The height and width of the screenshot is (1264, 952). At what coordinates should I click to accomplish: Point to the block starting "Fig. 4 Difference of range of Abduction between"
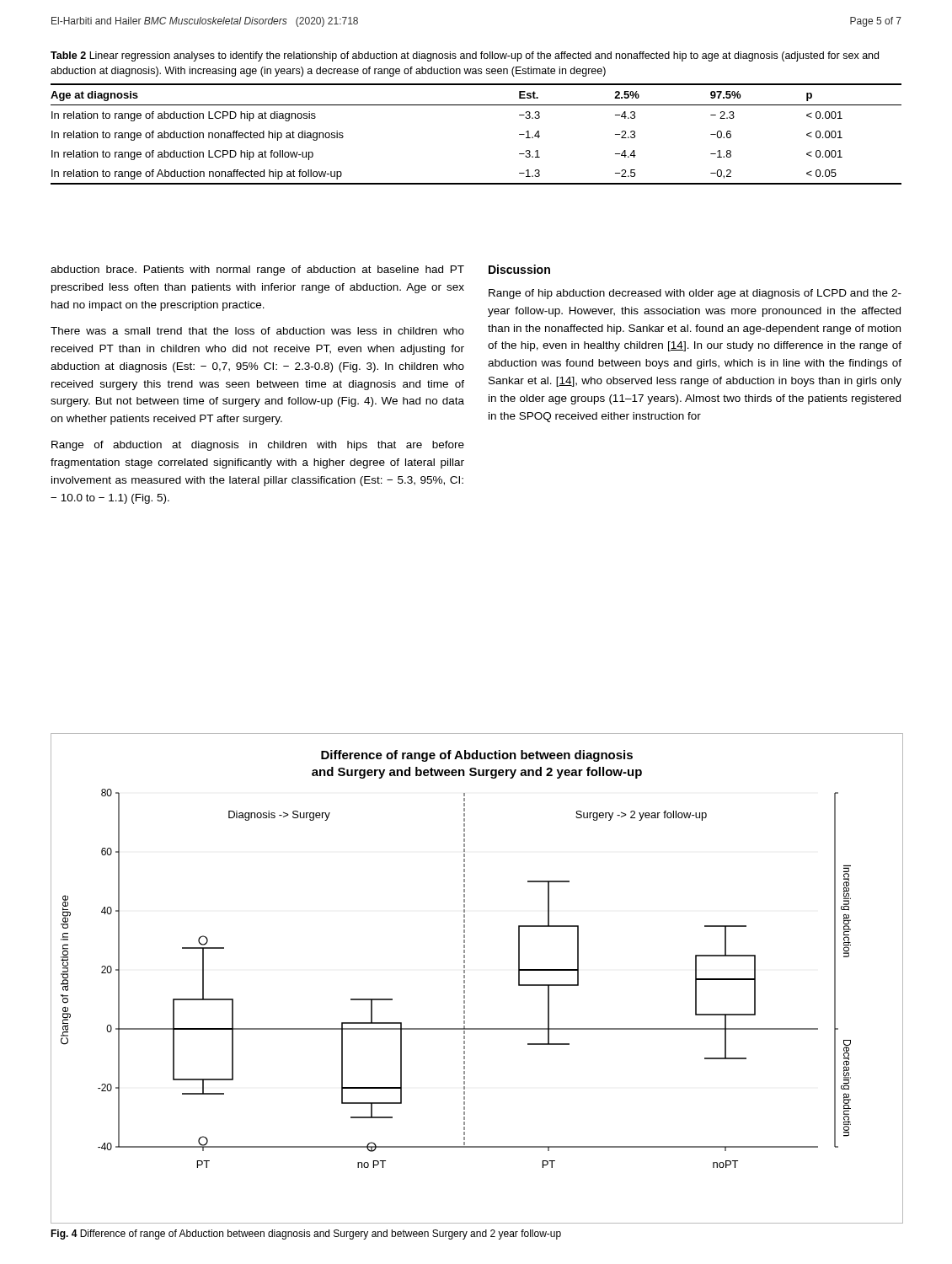(x=306, y=1234)
